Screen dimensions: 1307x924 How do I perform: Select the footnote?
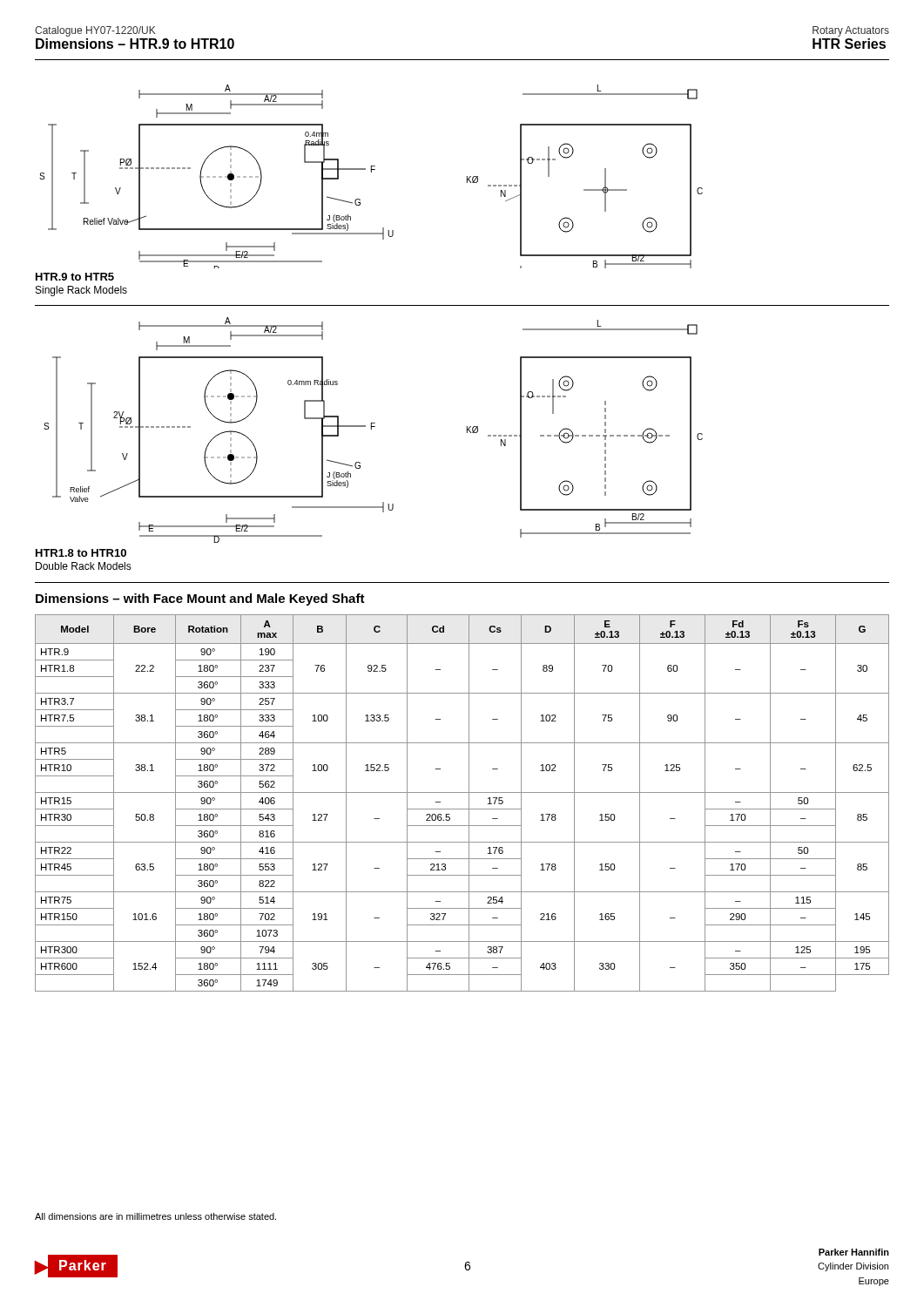(x=156, y=1216)
